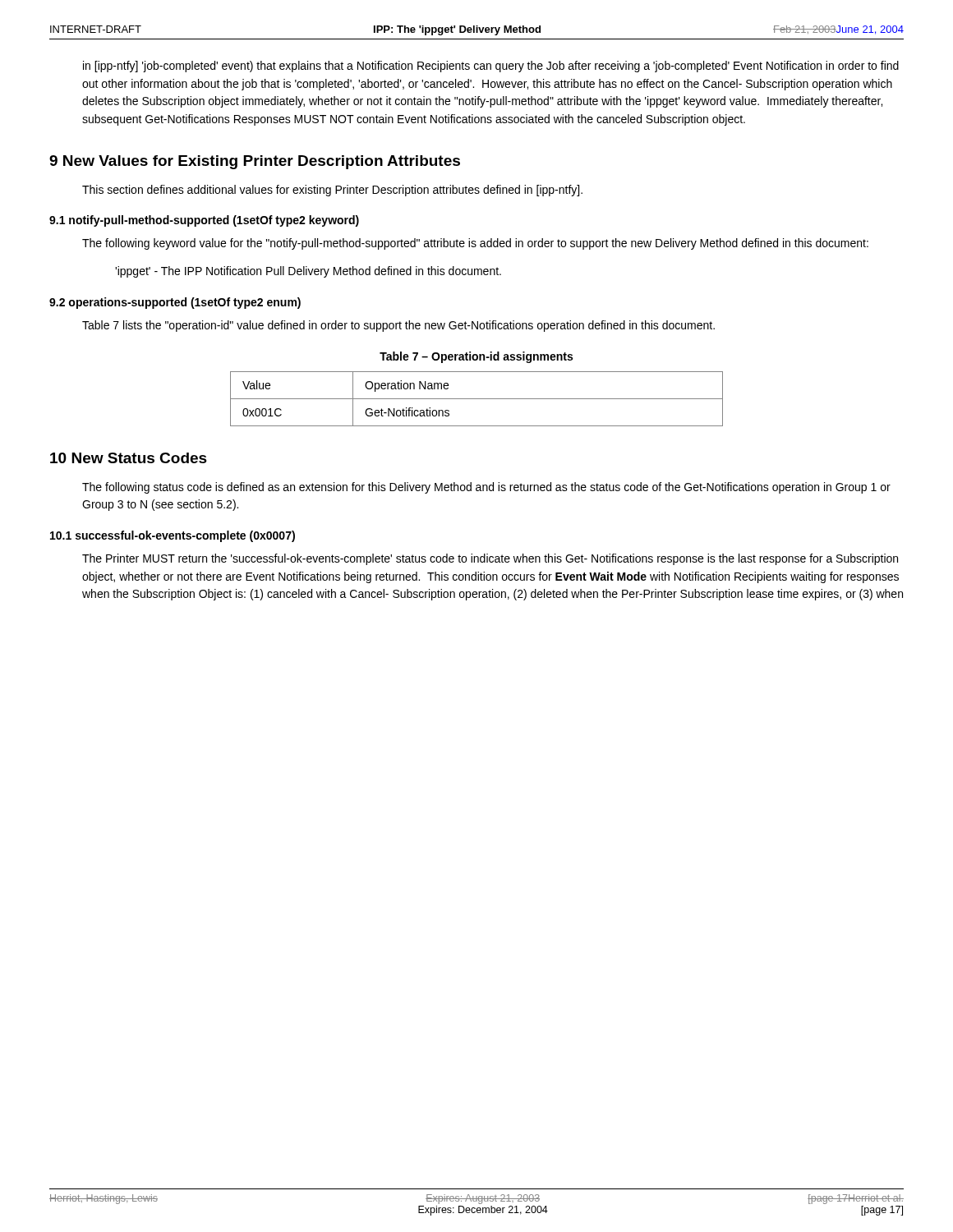
Task: Locate the text block that says "The following status code is defined as"
Action: 486,496
